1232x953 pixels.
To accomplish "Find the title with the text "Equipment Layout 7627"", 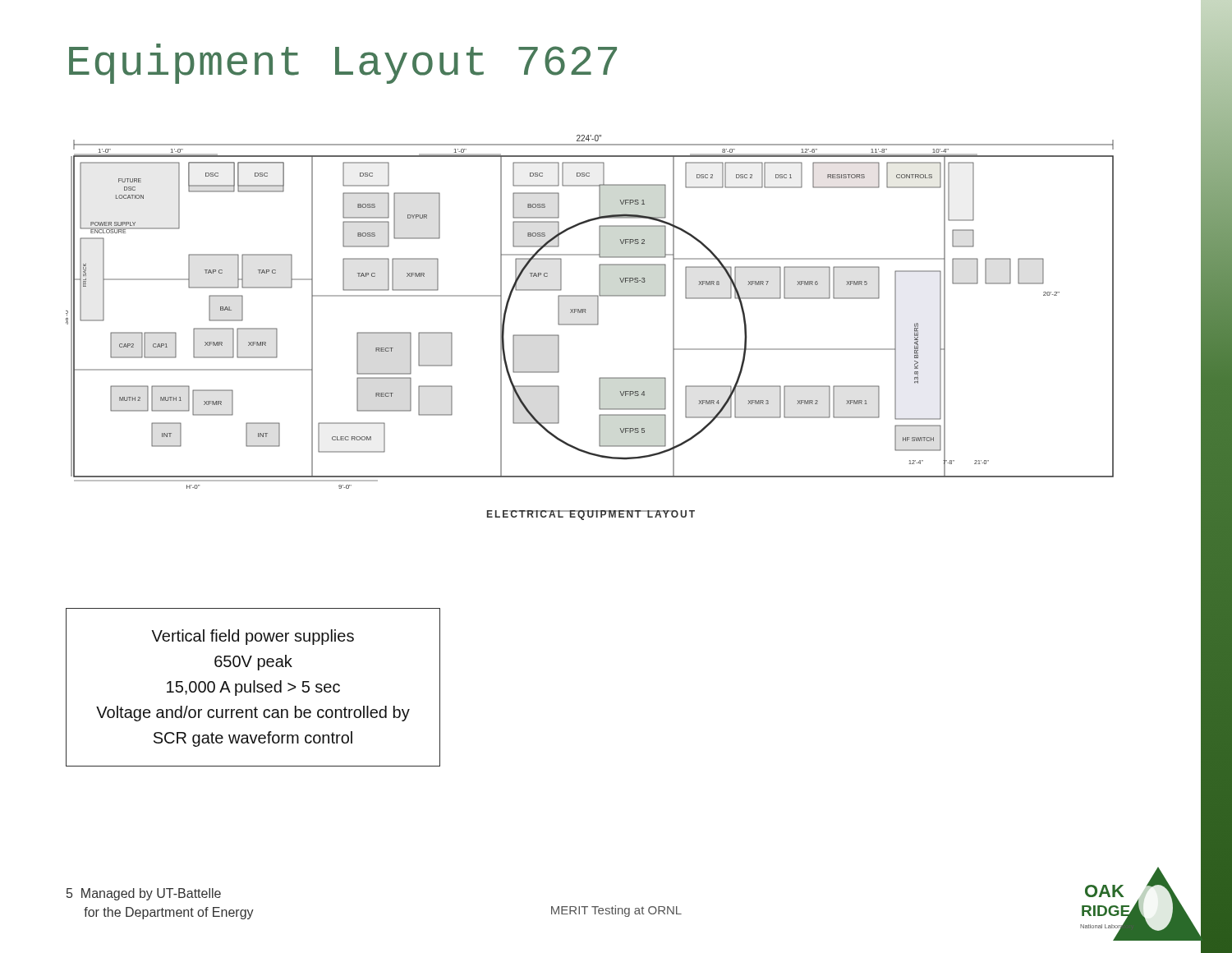I will click(343, 64).
